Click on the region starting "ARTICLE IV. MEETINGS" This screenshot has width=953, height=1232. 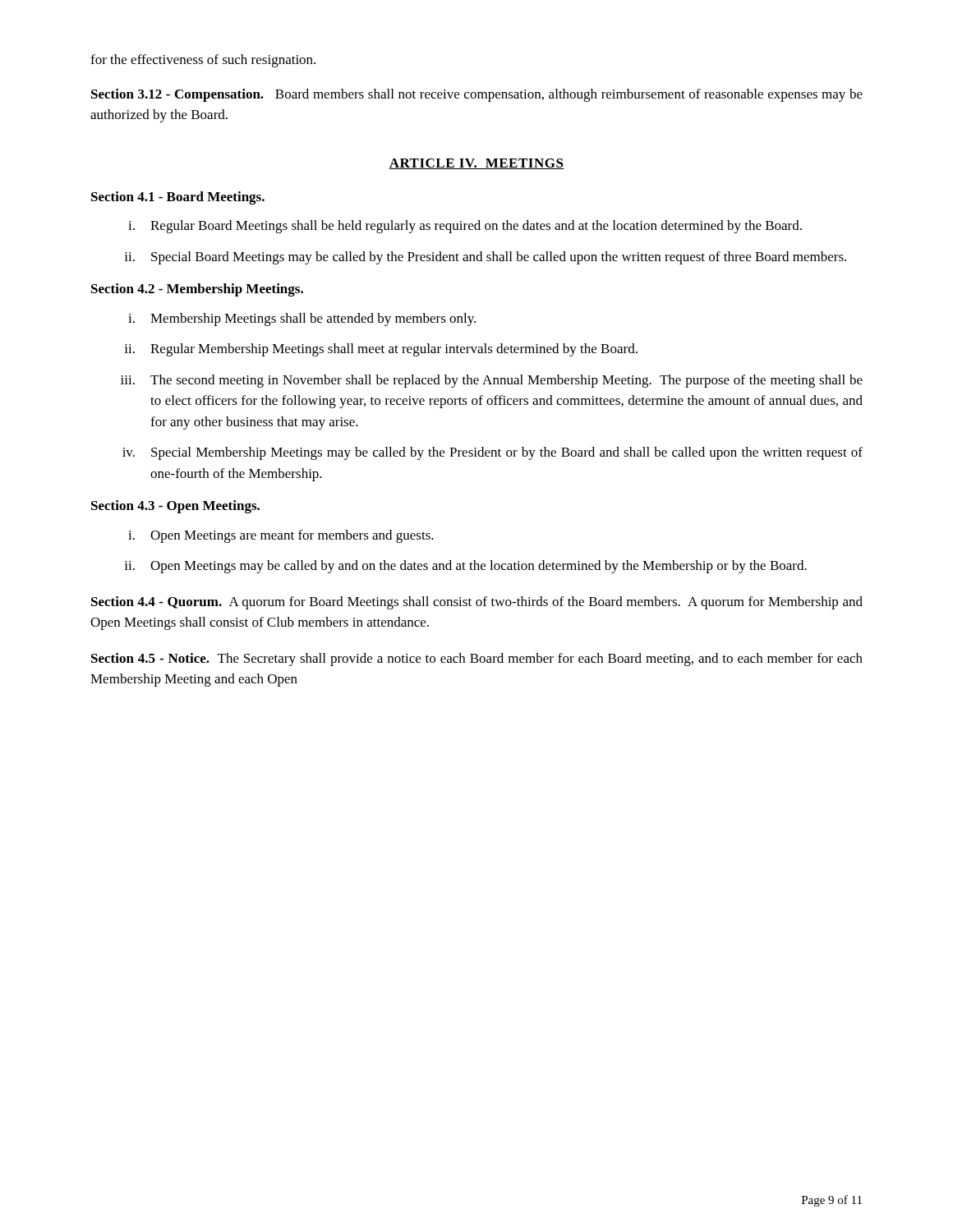pos(476,163)
